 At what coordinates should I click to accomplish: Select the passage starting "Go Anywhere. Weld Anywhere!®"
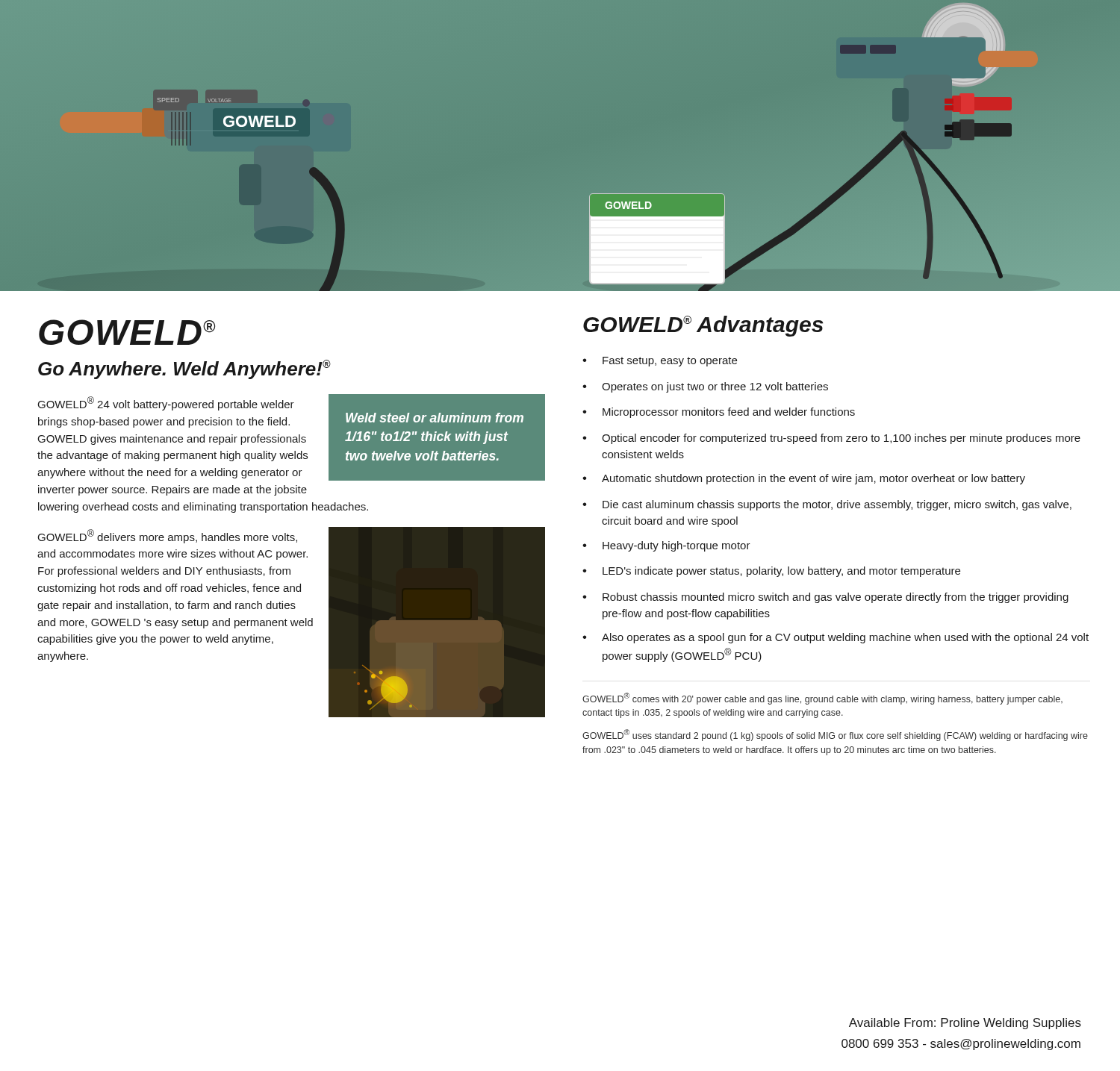tap(184, 369)
